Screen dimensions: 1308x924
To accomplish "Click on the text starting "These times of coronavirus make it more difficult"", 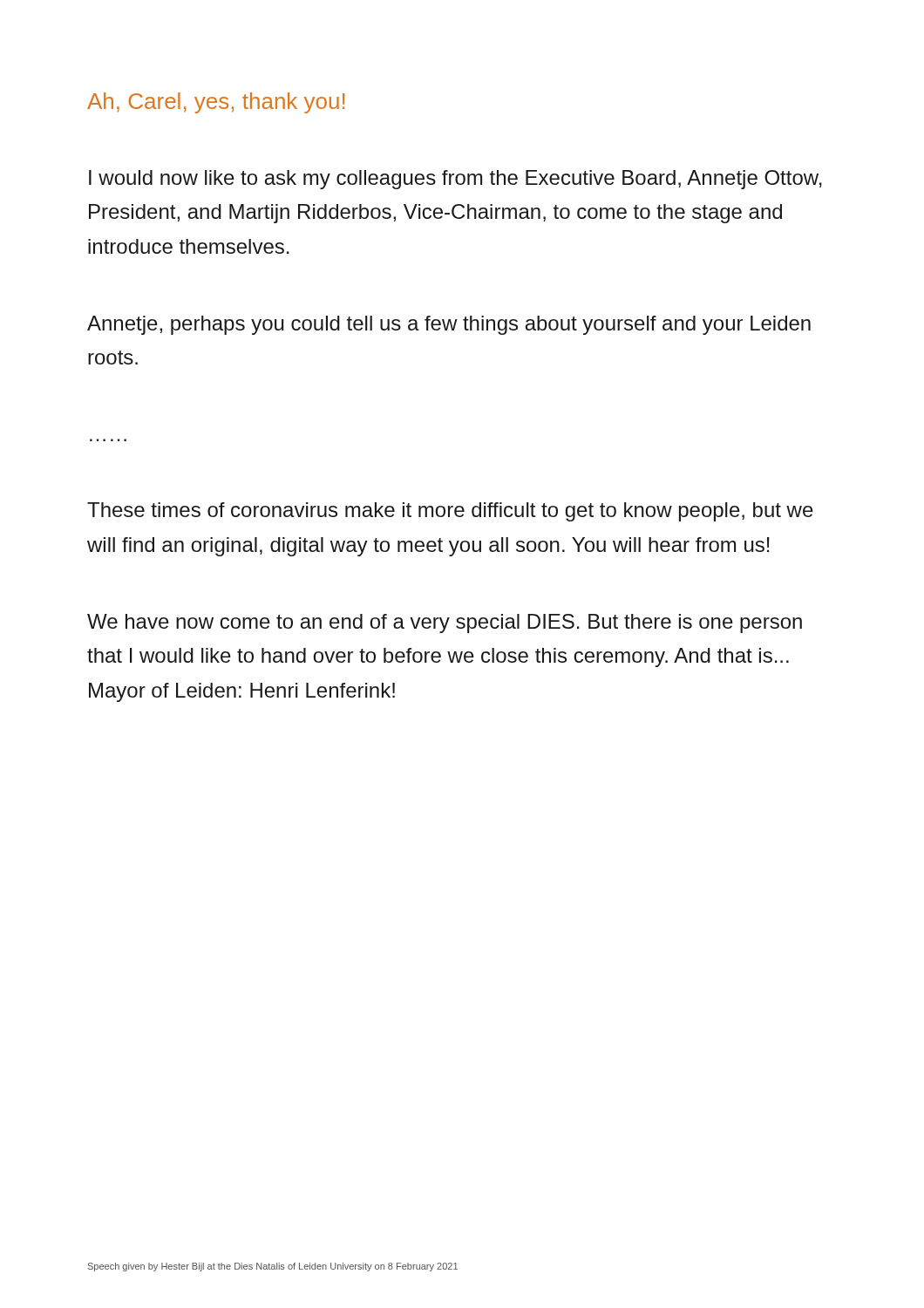I will (x=450, y=527).
